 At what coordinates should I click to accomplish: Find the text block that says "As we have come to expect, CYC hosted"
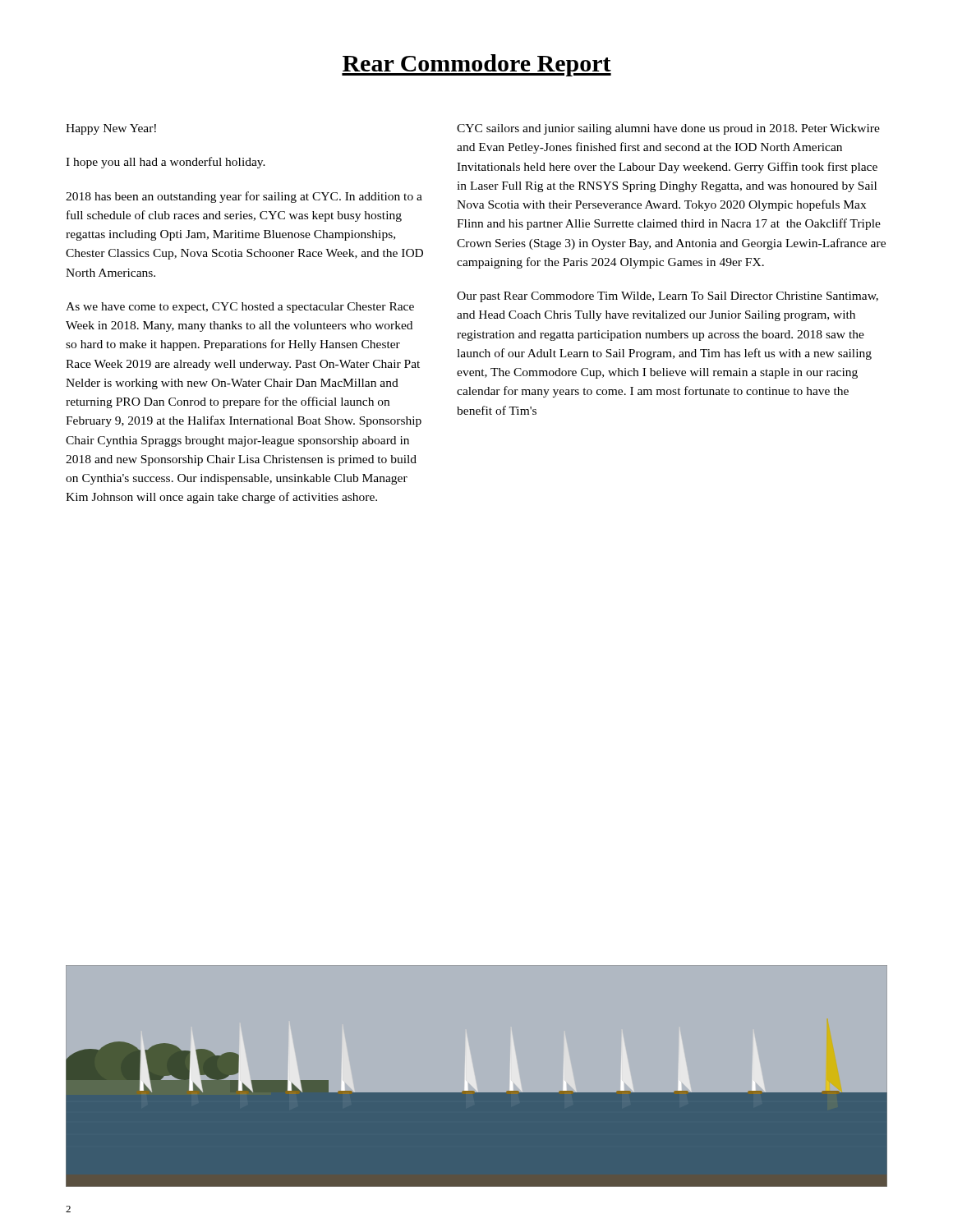pos(244,401)
